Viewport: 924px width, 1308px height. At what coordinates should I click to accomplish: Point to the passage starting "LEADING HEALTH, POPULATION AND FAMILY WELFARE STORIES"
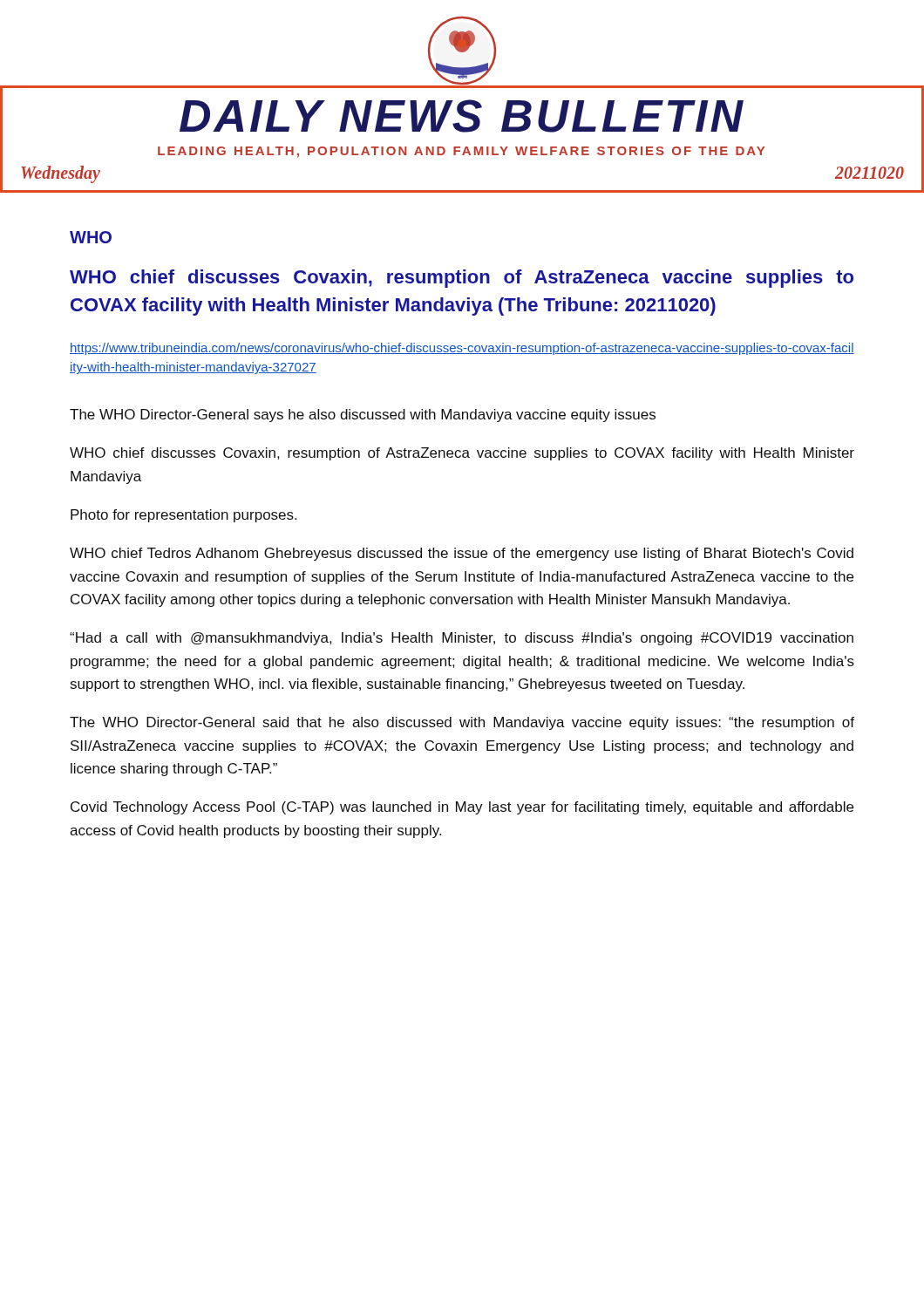pyautogui.click(x=462, y=151)
